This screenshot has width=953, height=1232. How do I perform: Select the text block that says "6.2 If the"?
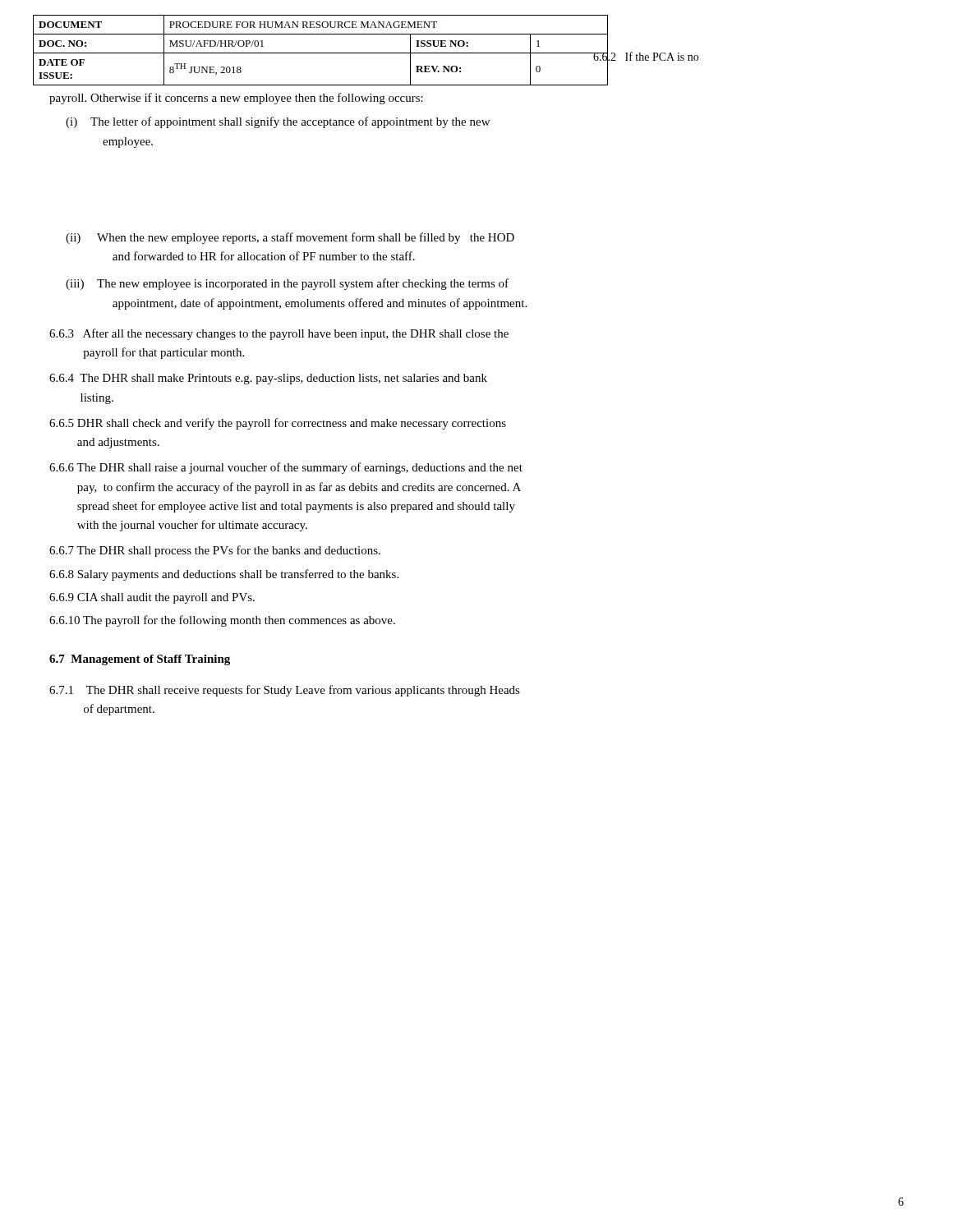(646, 57)
